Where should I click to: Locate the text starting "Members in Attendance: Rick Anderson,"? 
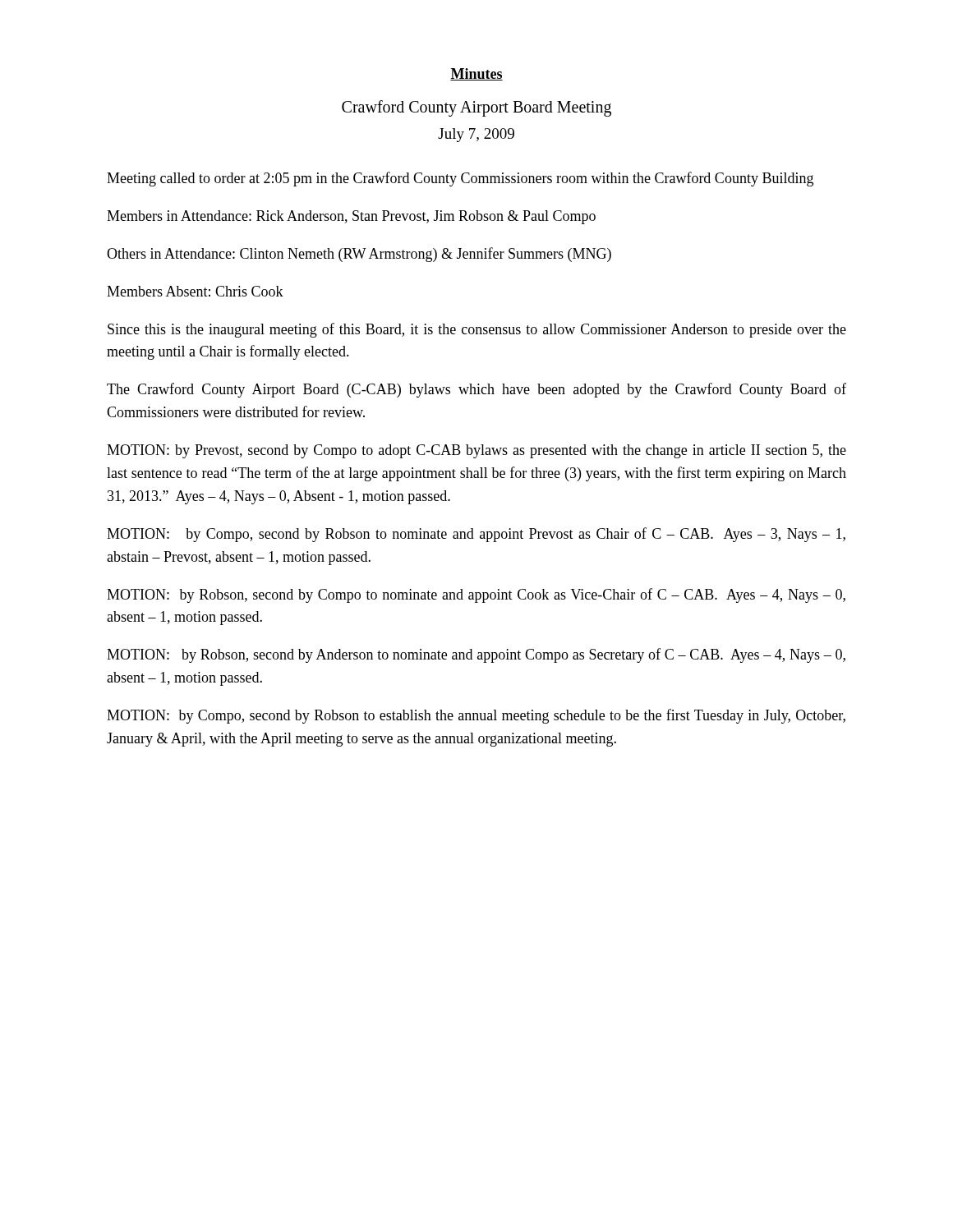(351, 216)
